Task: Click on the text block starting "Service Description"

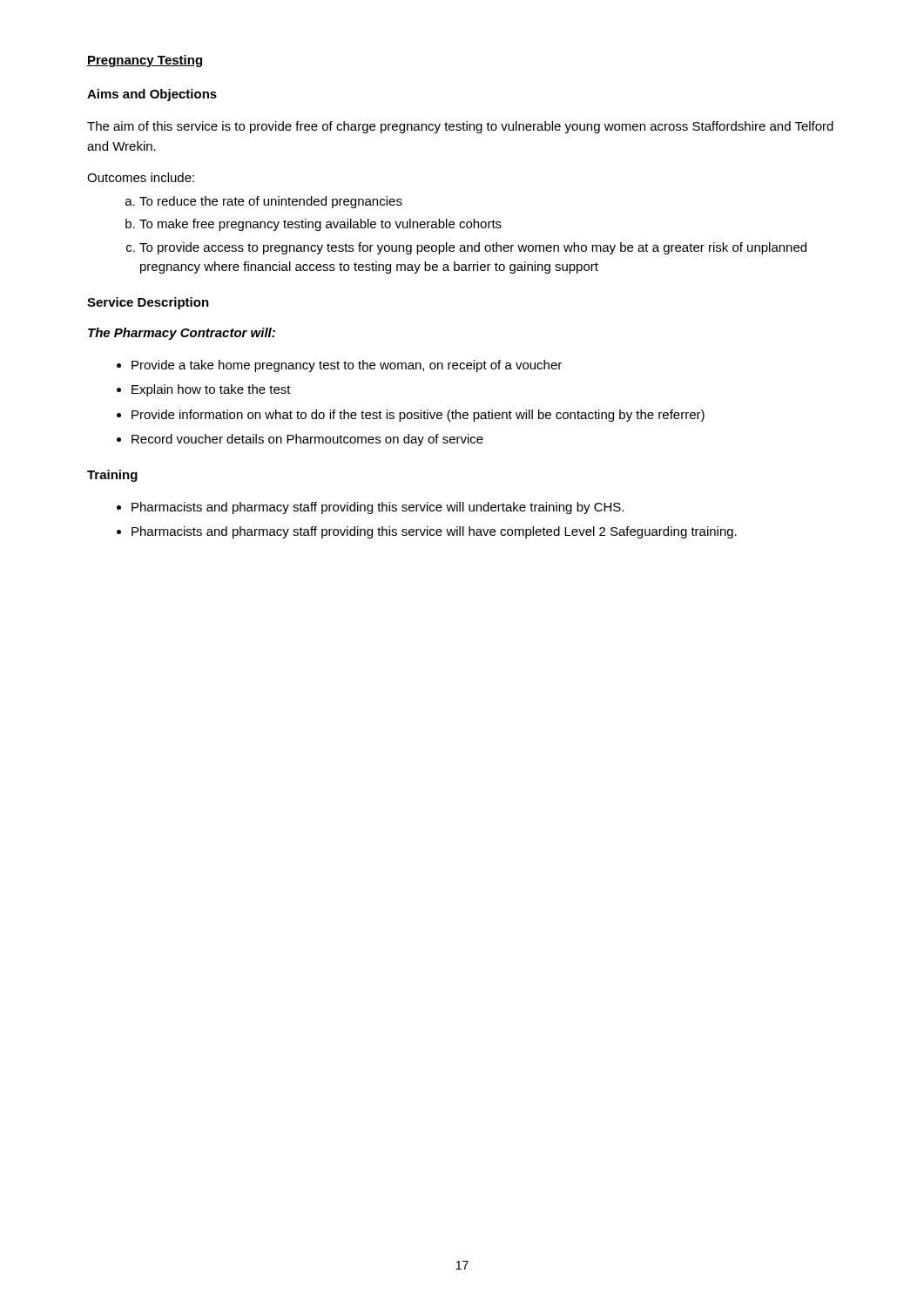Action: (x=148, y=301)
